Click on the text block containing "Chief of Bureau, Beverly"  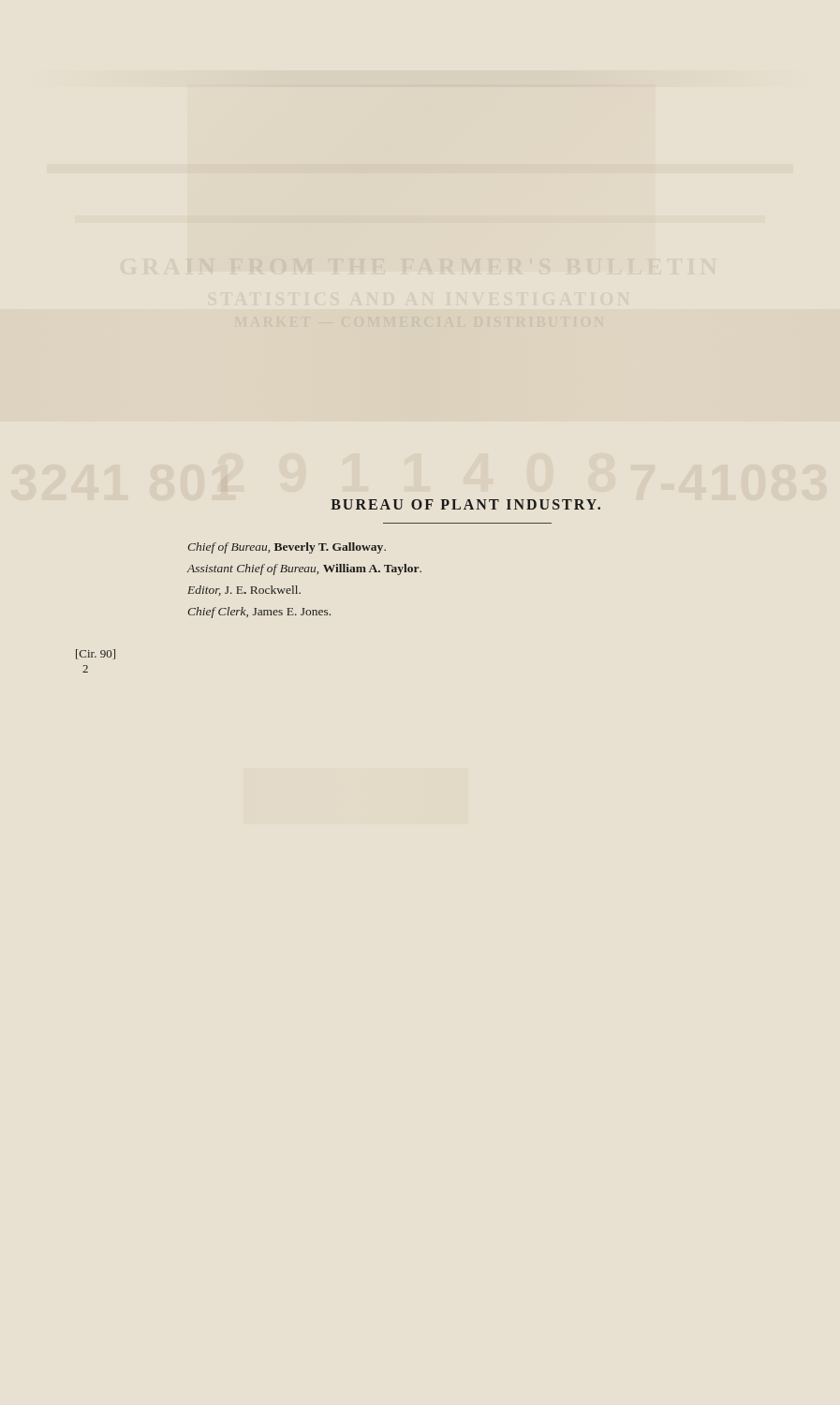point(287,548)
